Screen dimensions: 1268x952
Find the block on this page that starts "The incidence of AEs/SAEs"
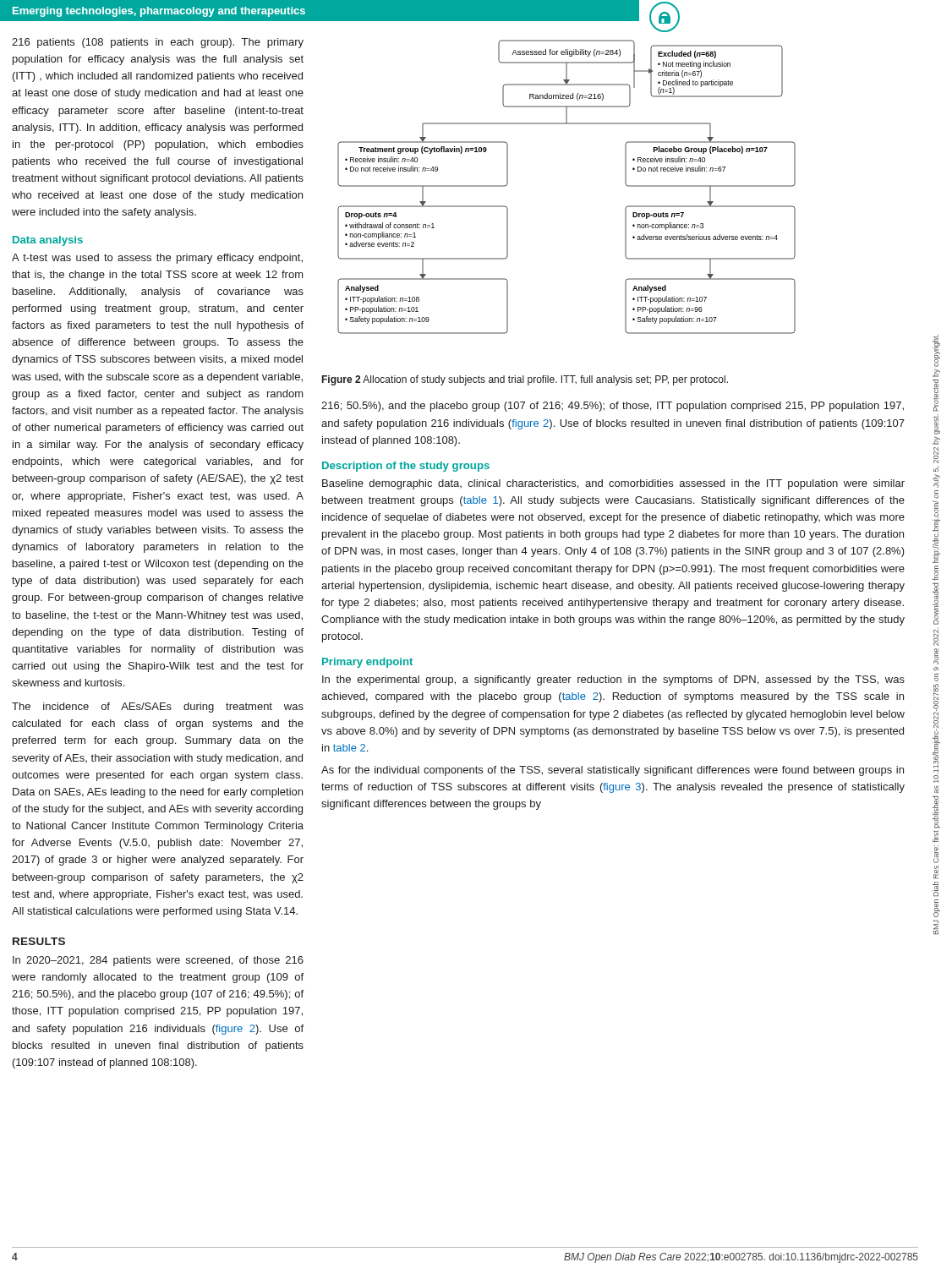tap(158, 809)
